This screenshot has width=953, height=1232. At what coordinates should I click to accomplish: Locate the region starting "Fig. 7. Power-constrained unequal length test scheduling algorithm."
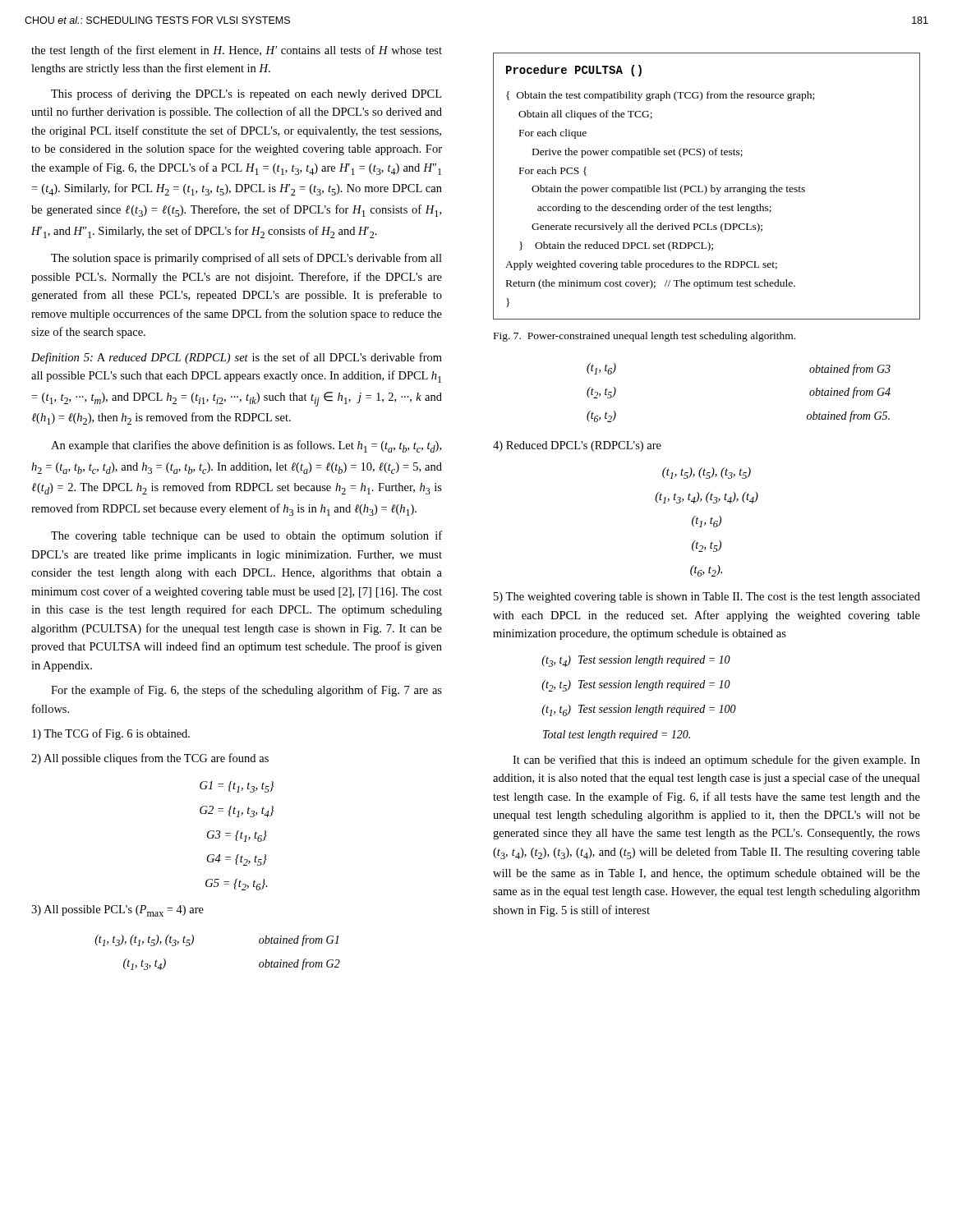(x=645, y=336)
